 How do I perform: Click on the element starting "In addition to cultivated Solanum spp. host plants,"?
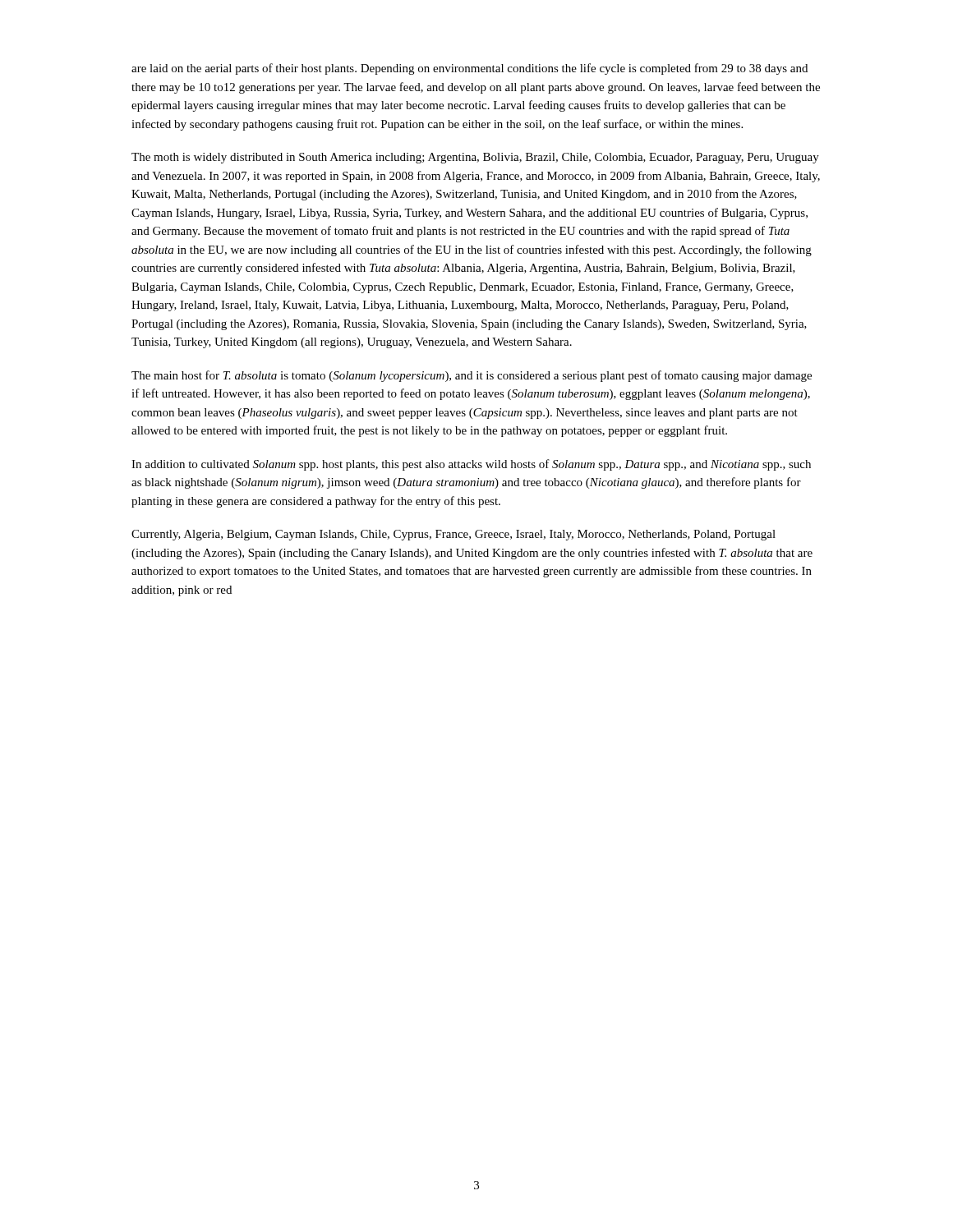click(x=471, y=482)
